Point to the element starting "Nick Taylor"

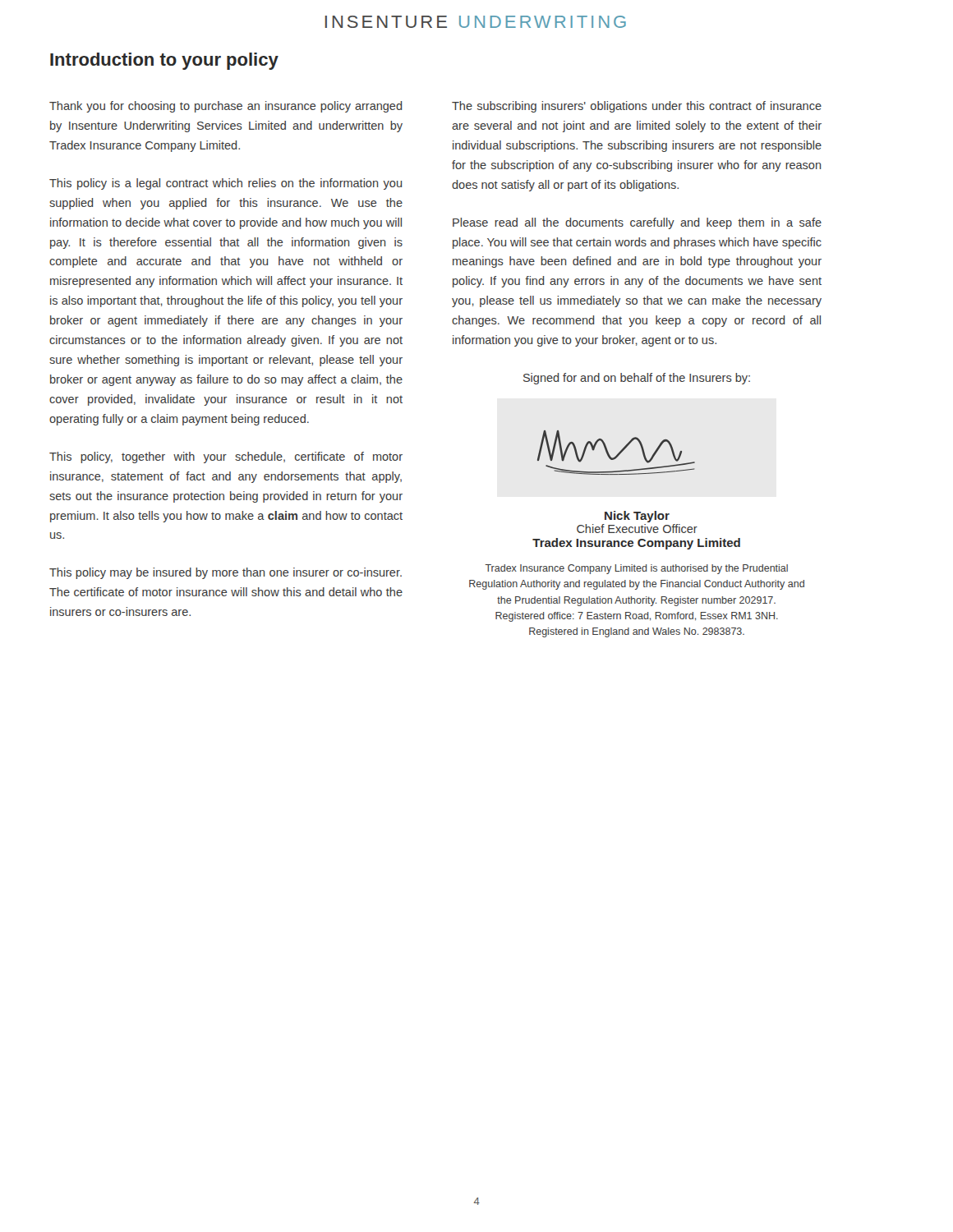click(x=637, y=515)
